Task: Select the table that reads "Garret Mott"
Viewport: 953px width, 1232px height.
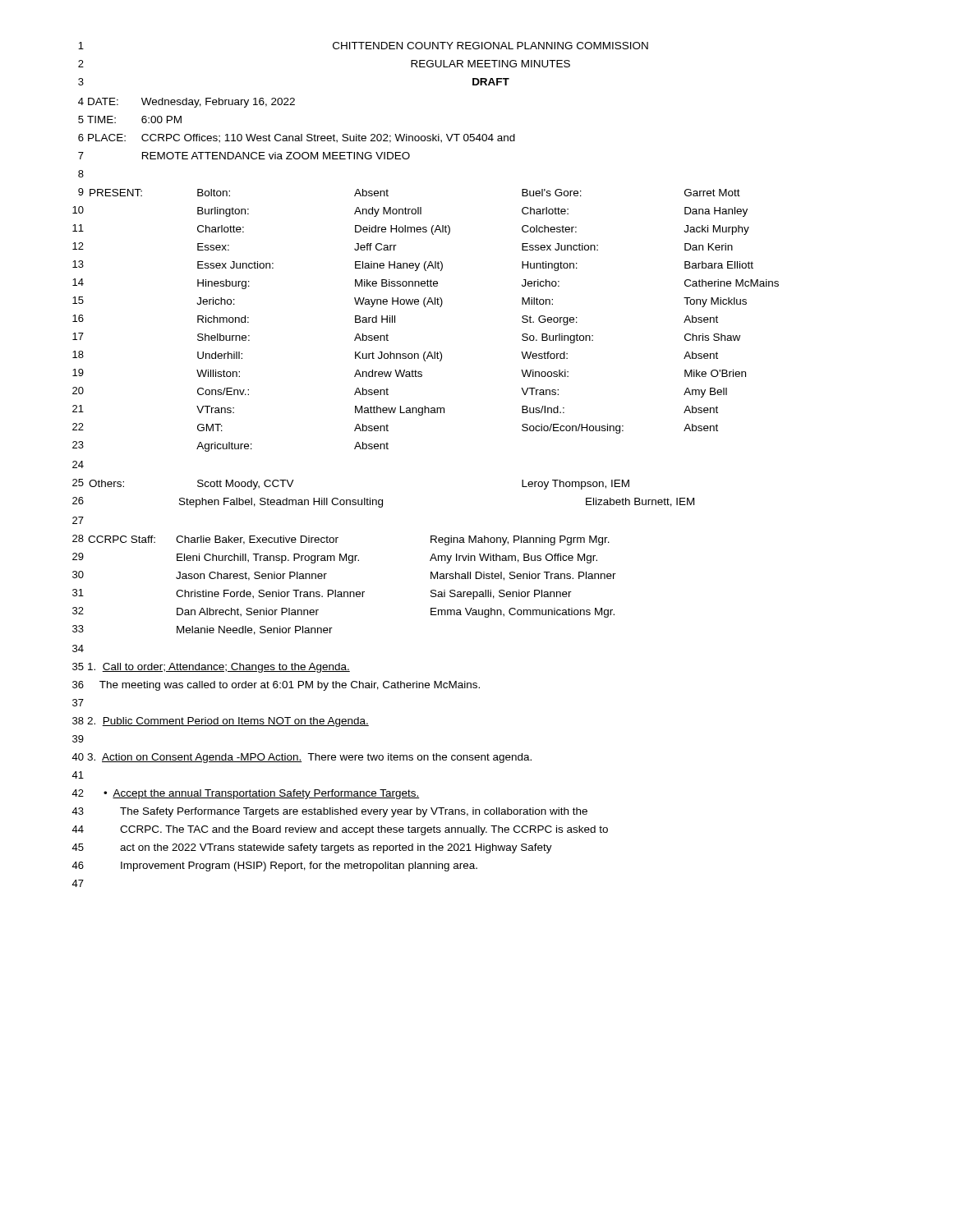Action: coord(476,320)
